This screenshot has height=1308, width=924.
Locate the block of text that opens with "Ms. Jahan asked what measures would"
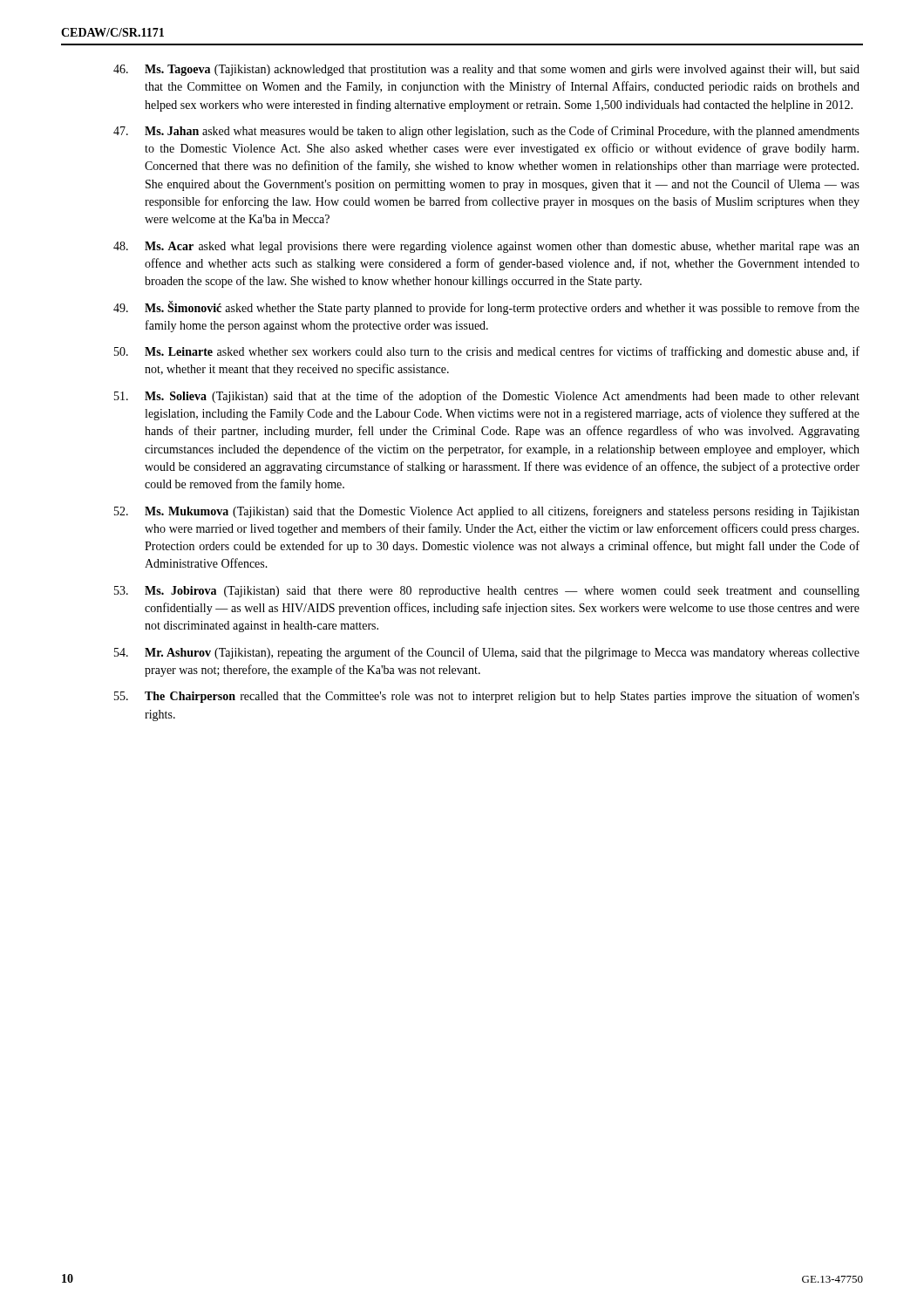tap(486, 176)
